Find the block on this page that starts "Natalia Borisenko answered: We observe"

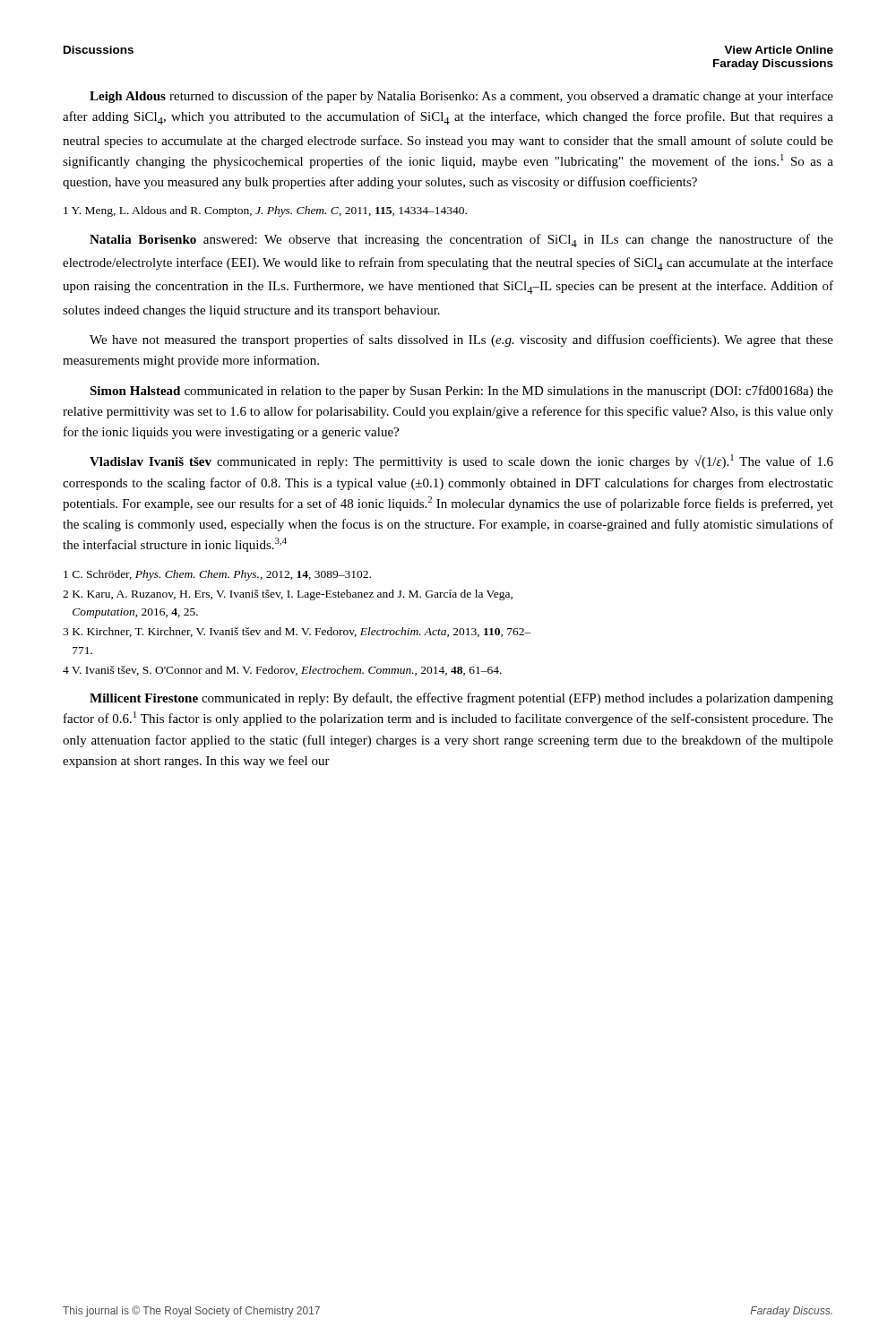tap(448, 300)
